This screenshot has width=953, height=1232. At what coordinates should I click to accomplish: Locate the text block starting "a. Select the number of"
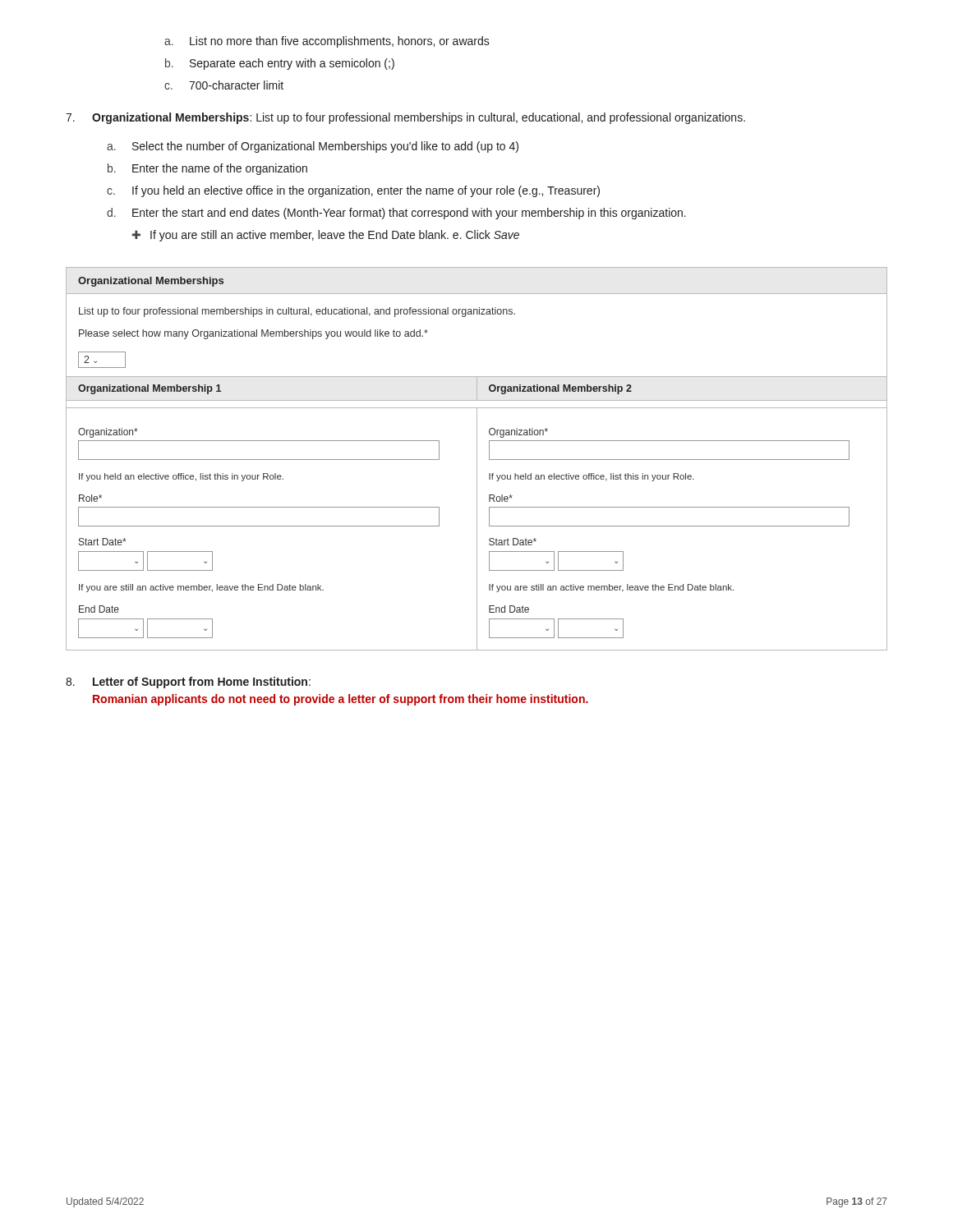click(x=313, y=147)
